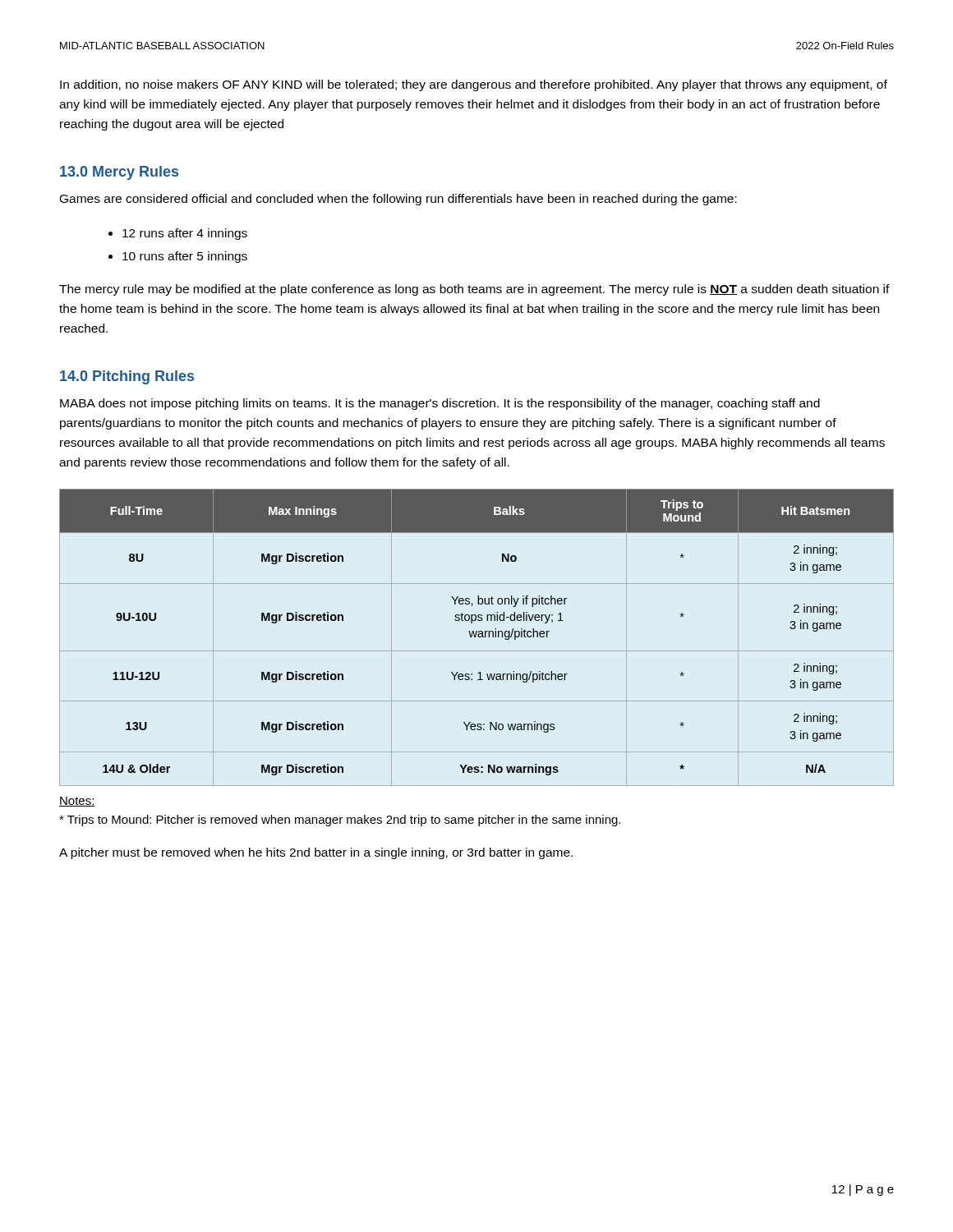Point to the region starting "14.0 Pitching Rules"
Image resolution: width=953 pixels, height=1232 pixels.
pyautogui.click(x=127, y=376)
